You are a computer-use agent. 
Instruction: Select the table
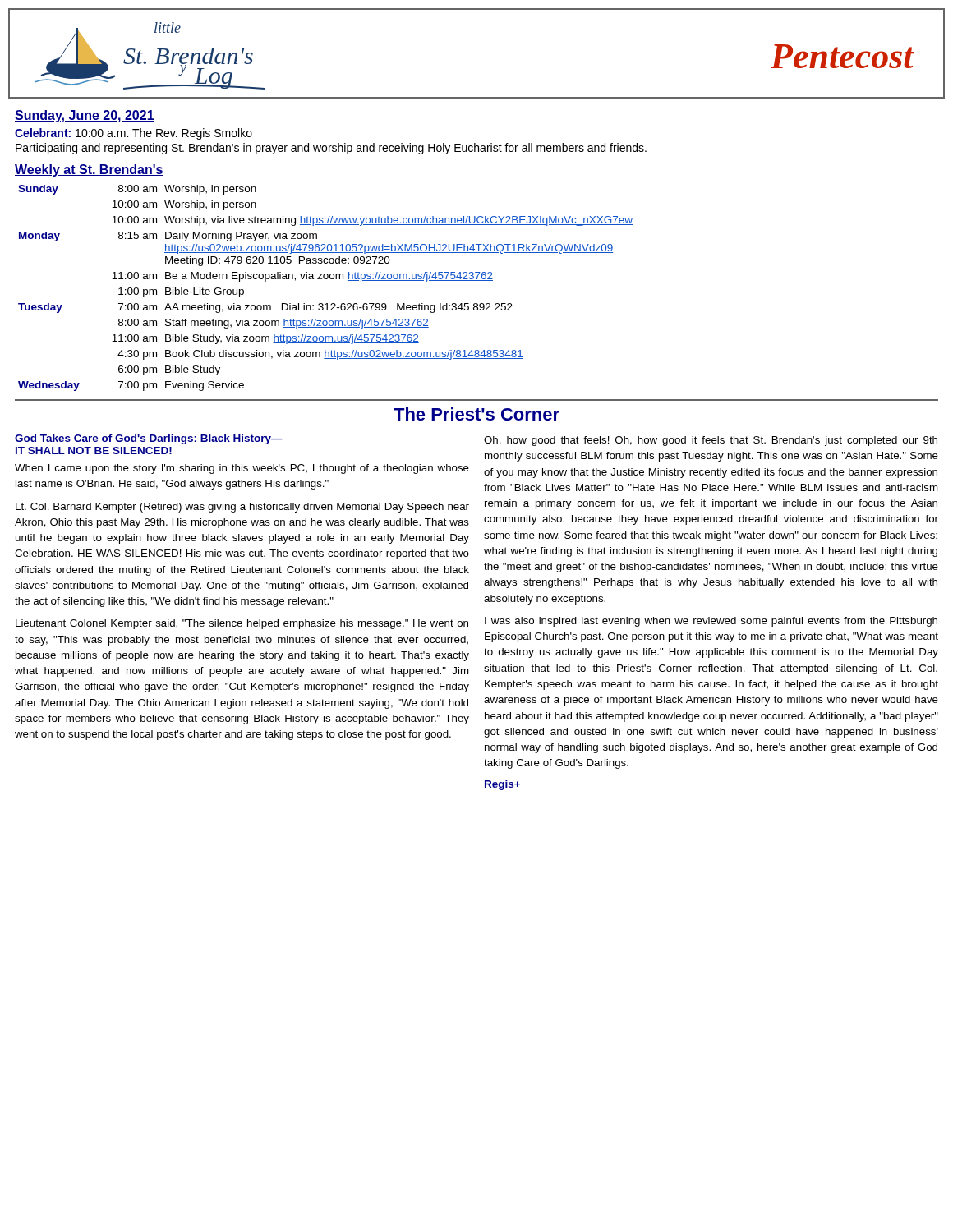pos(476,287)
